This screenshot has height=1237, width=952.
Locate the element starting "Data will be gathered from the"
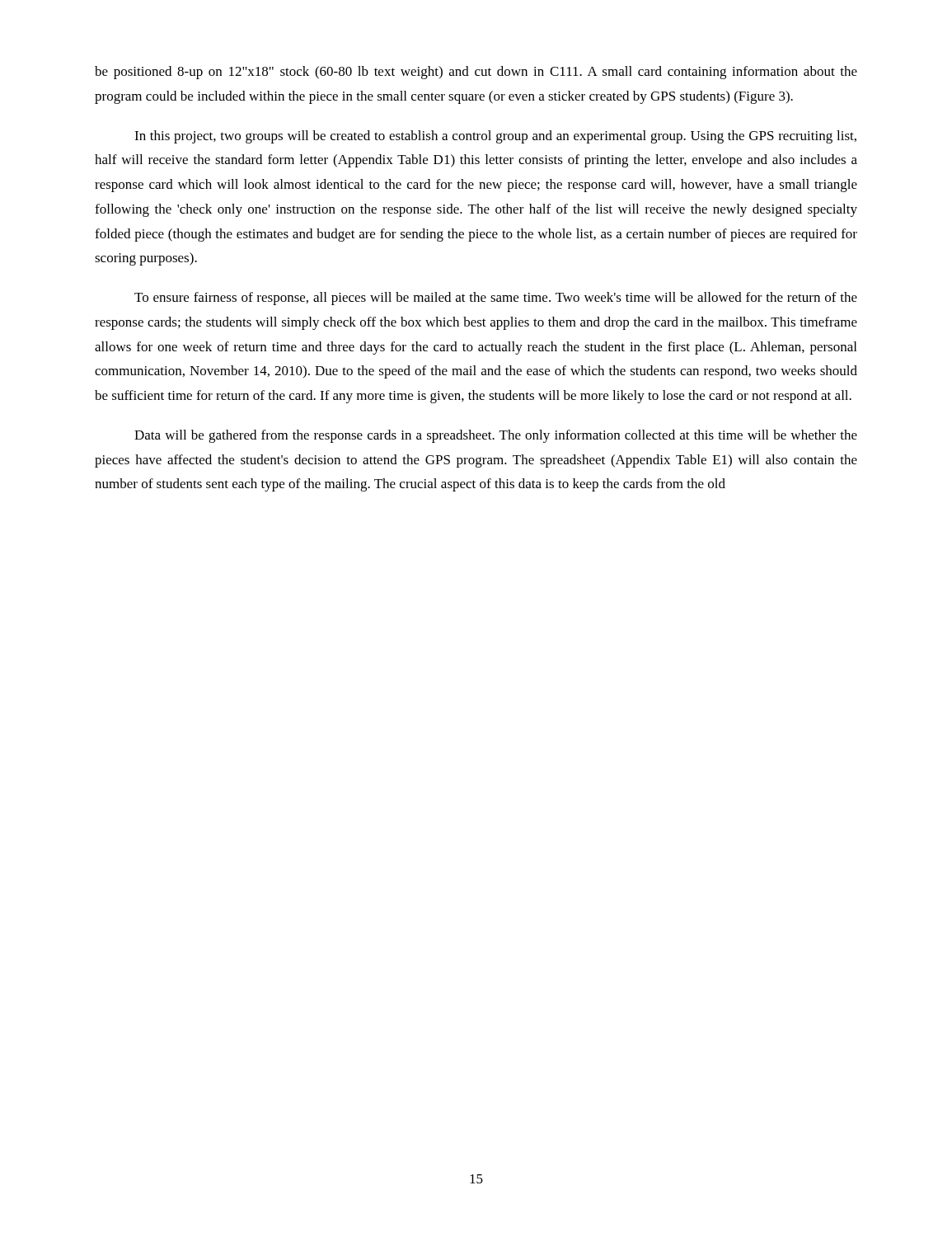click(x=476, y=460)
